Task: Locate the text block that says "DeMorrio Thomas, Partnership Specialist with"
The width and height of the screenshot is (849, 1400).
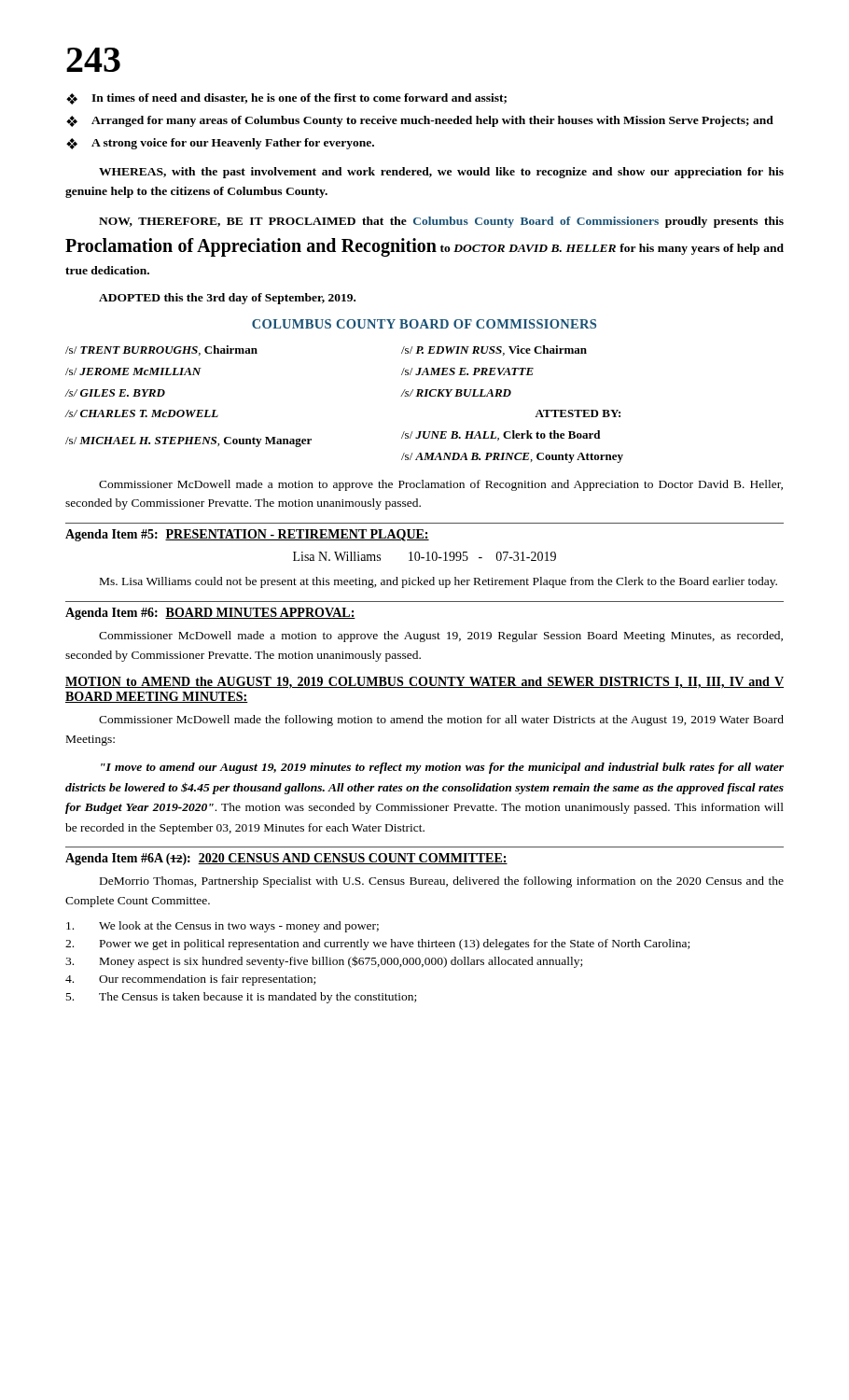Action: tap(424, 891)
